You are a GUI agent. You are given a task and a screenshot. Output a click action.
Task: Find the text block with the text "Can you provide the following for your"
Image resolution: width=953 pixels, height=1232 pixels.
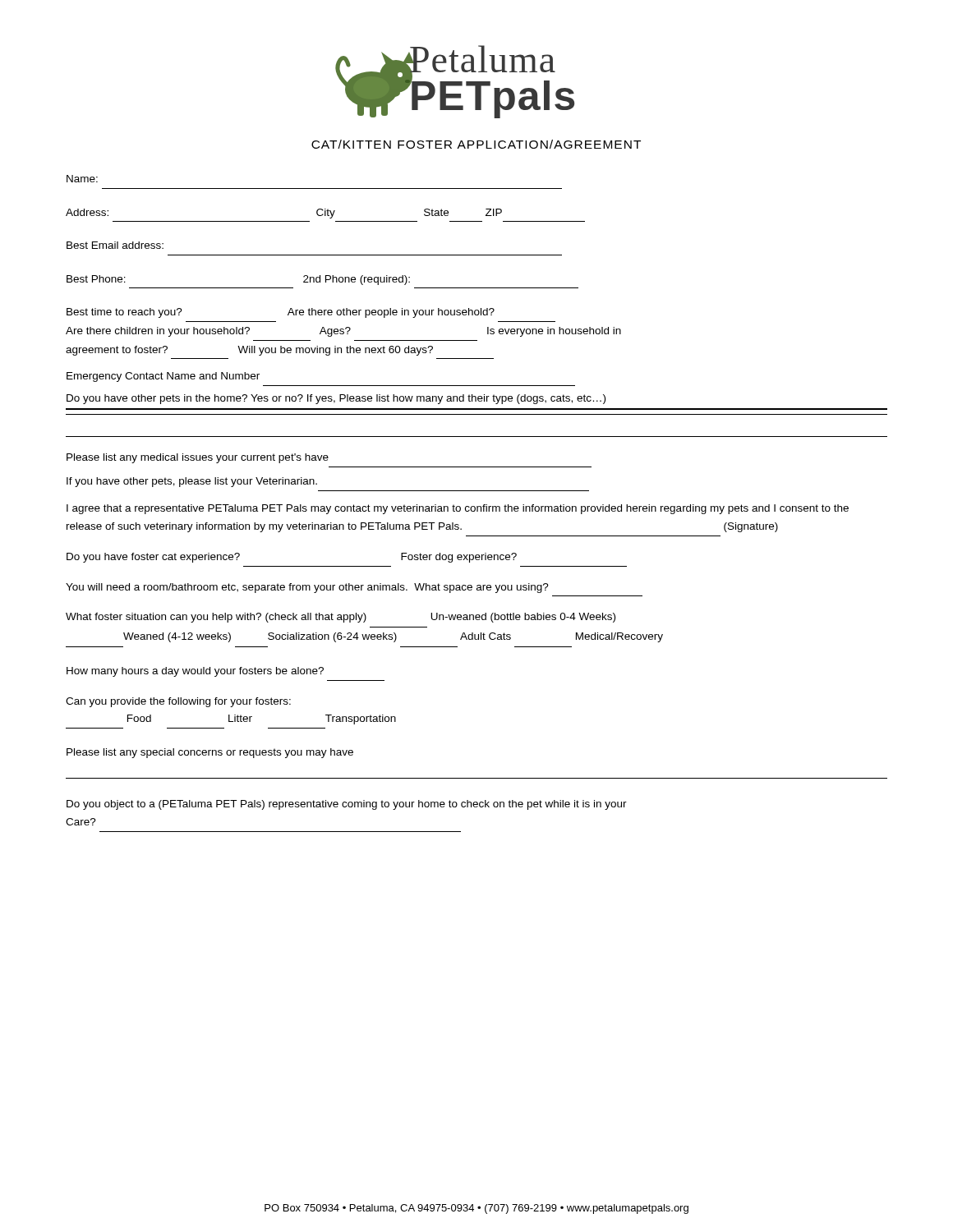231,712
